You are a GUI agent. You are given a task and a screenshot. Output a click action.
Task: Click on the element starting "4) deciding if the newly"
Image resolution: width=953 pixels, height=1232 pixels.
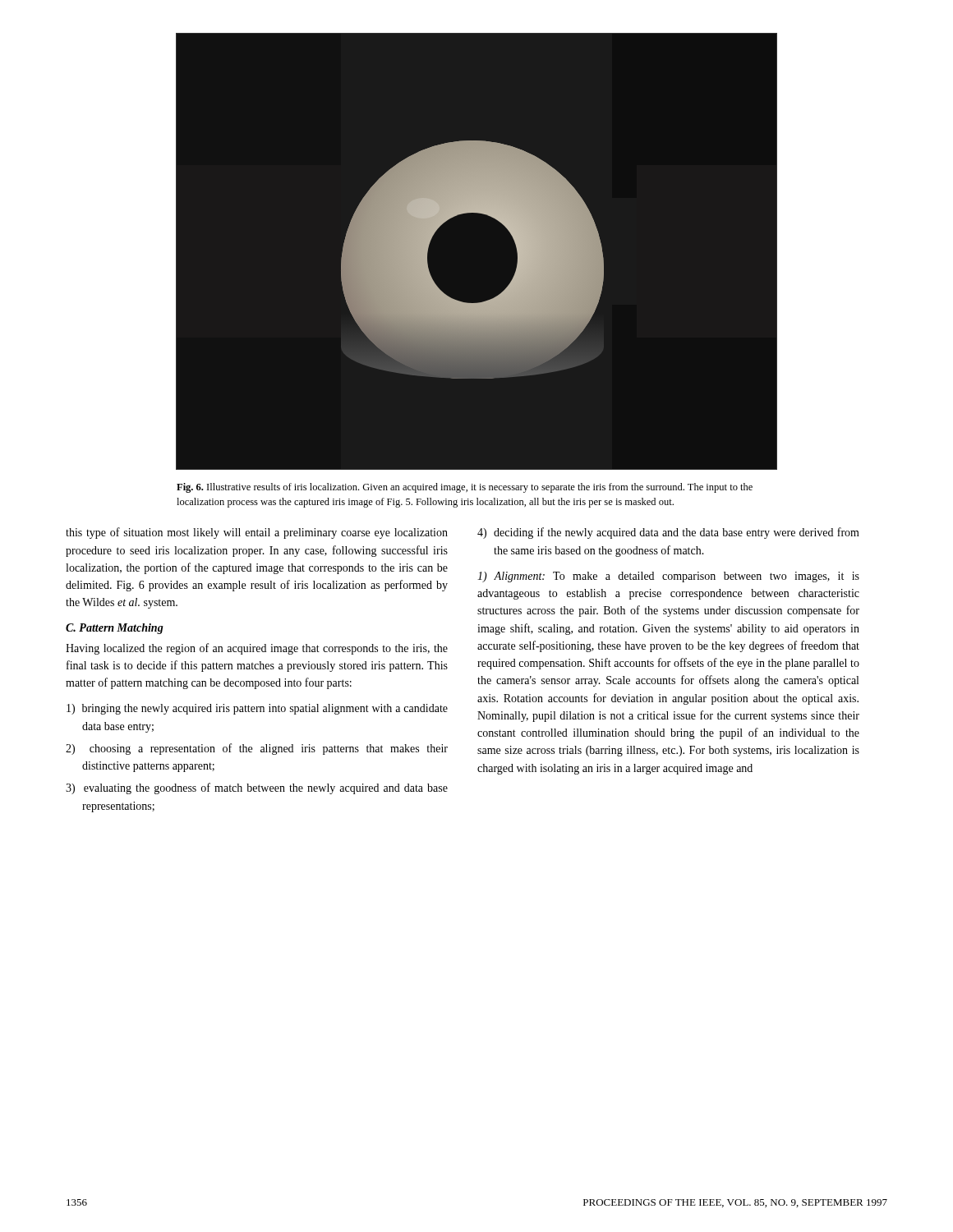668,542
